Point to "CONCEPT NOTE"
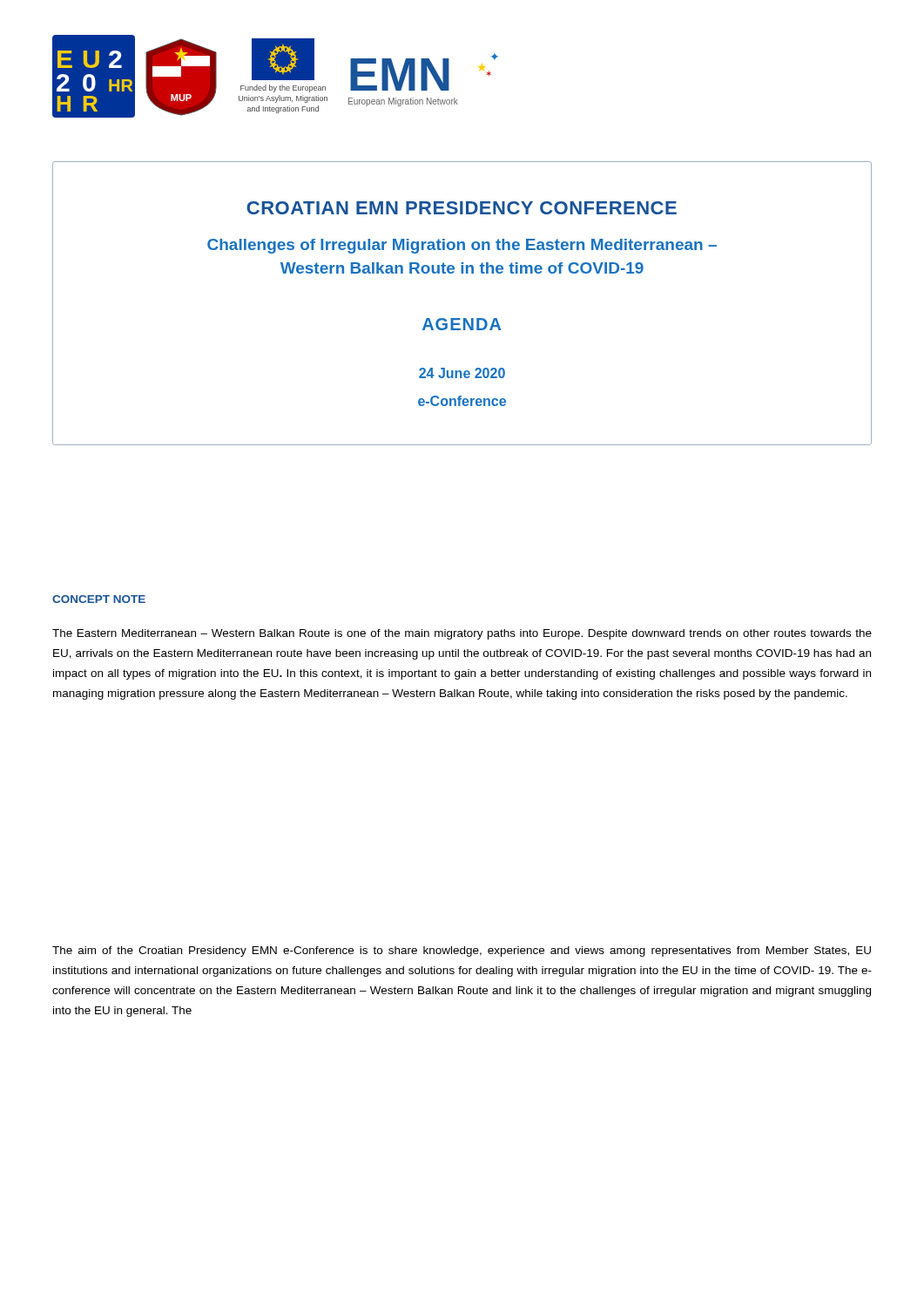924x1307 pixels. tap(99, 599)
